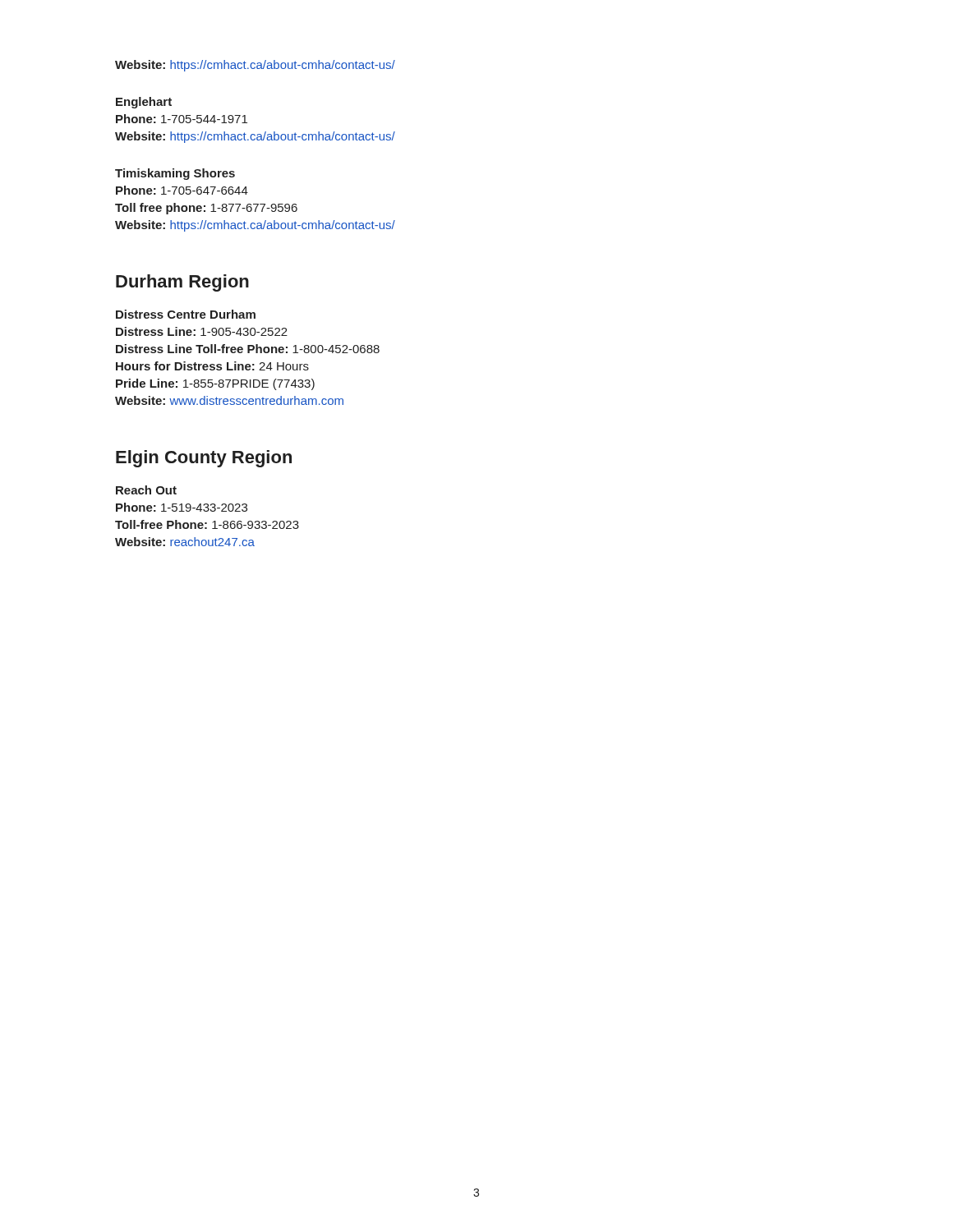Locate the text that says "Website: https://cmhact.ca/about-cmha/contact-us/"
Screen dimensions: 1232x953
255,64
